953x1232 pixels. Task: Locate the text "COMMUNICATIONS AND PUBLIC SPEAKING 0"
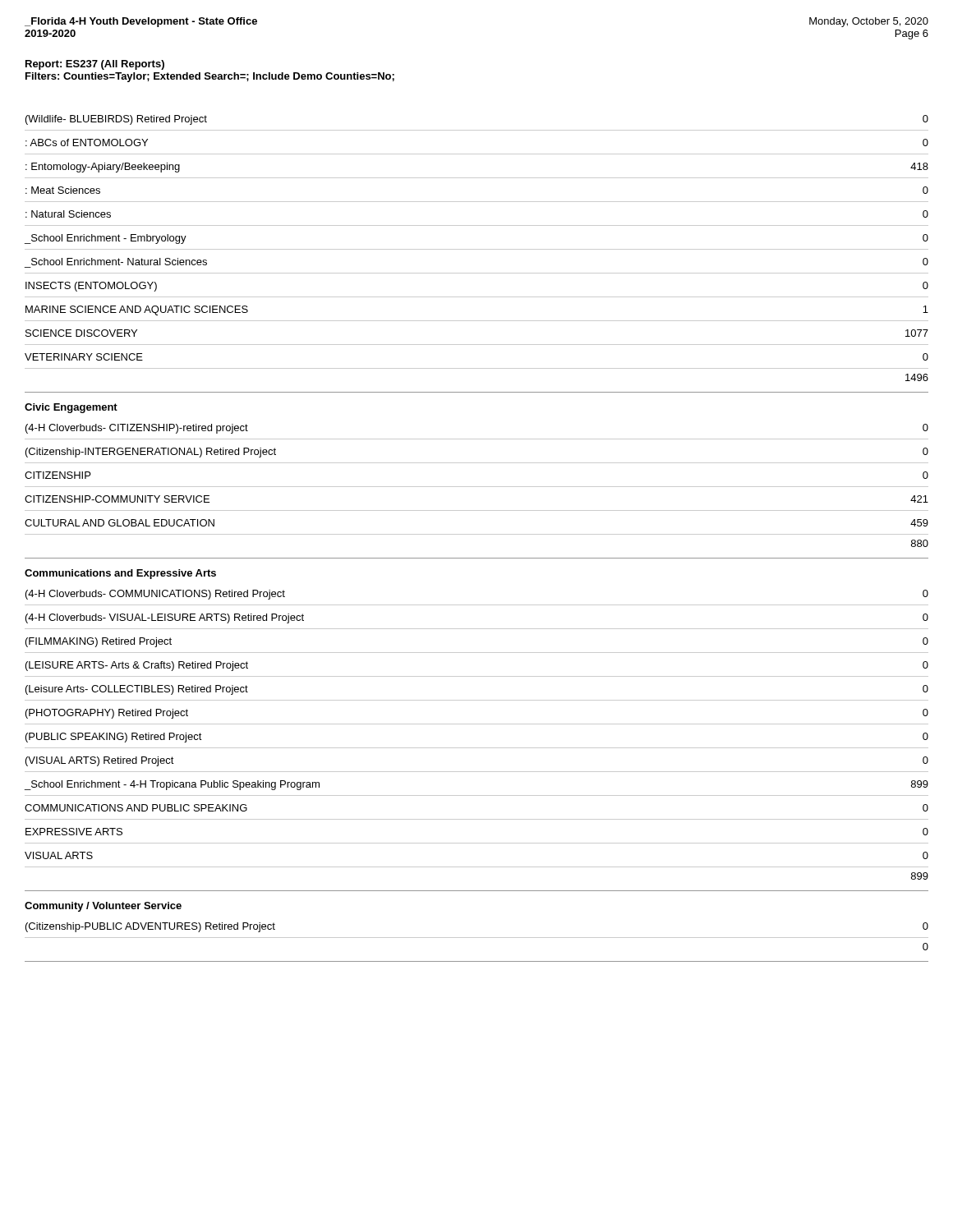click(x=476, y=807)
